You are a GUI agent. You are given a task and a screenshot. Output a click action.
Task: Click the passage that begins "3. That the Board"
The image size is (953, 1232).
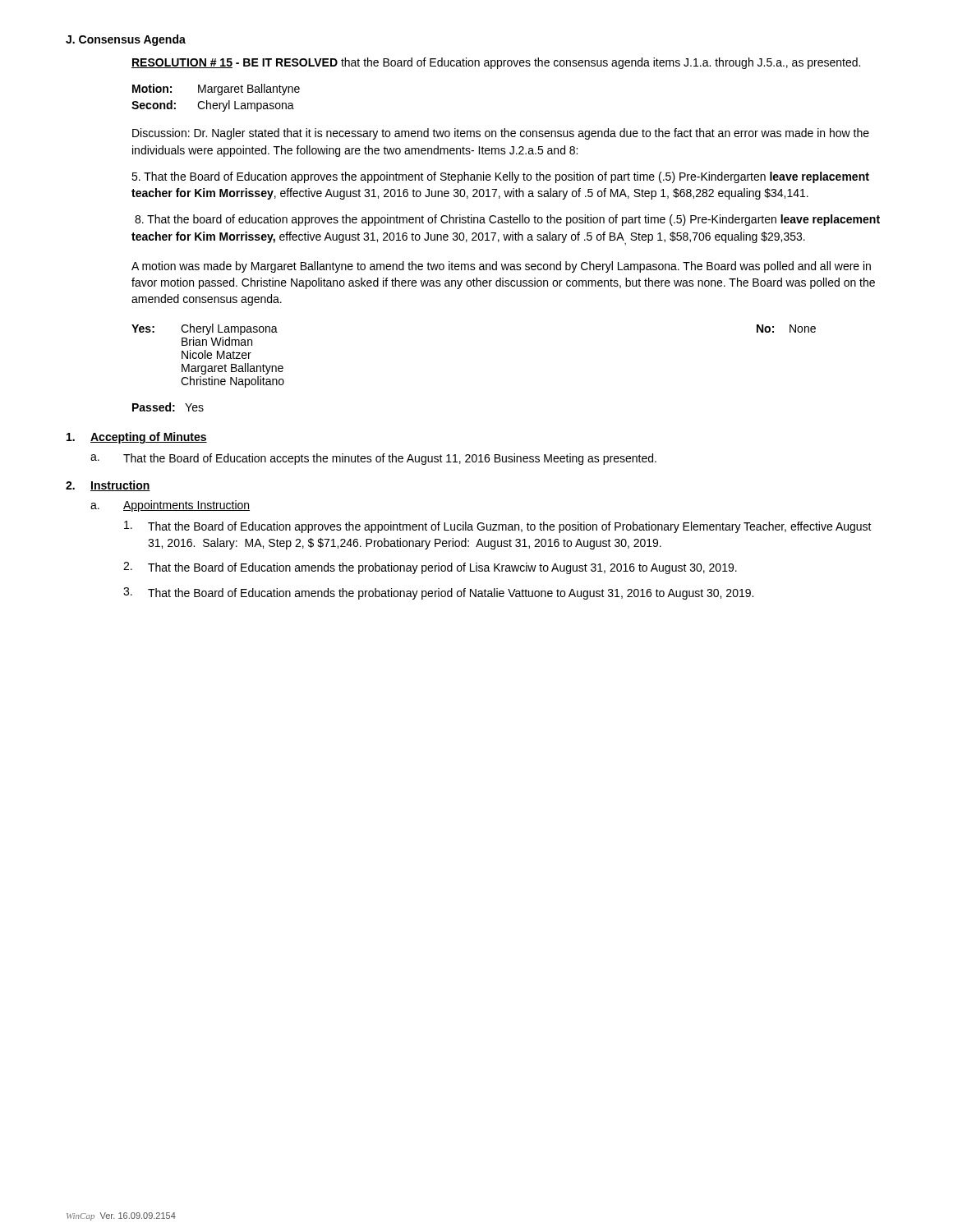point(505,593)
